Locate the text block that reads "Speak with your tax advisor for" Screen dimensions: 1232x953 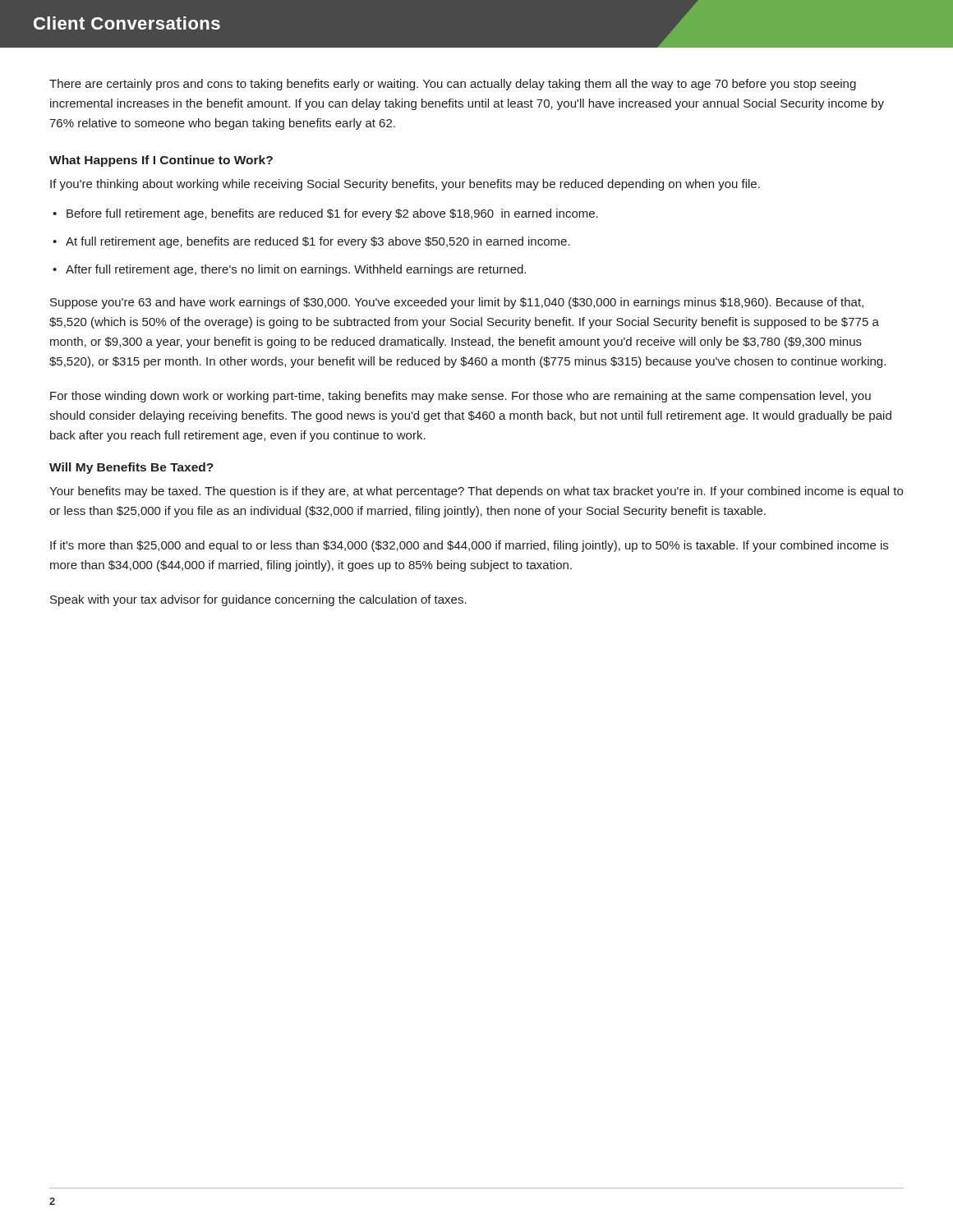pyautogui.click(x=258, y=599)
